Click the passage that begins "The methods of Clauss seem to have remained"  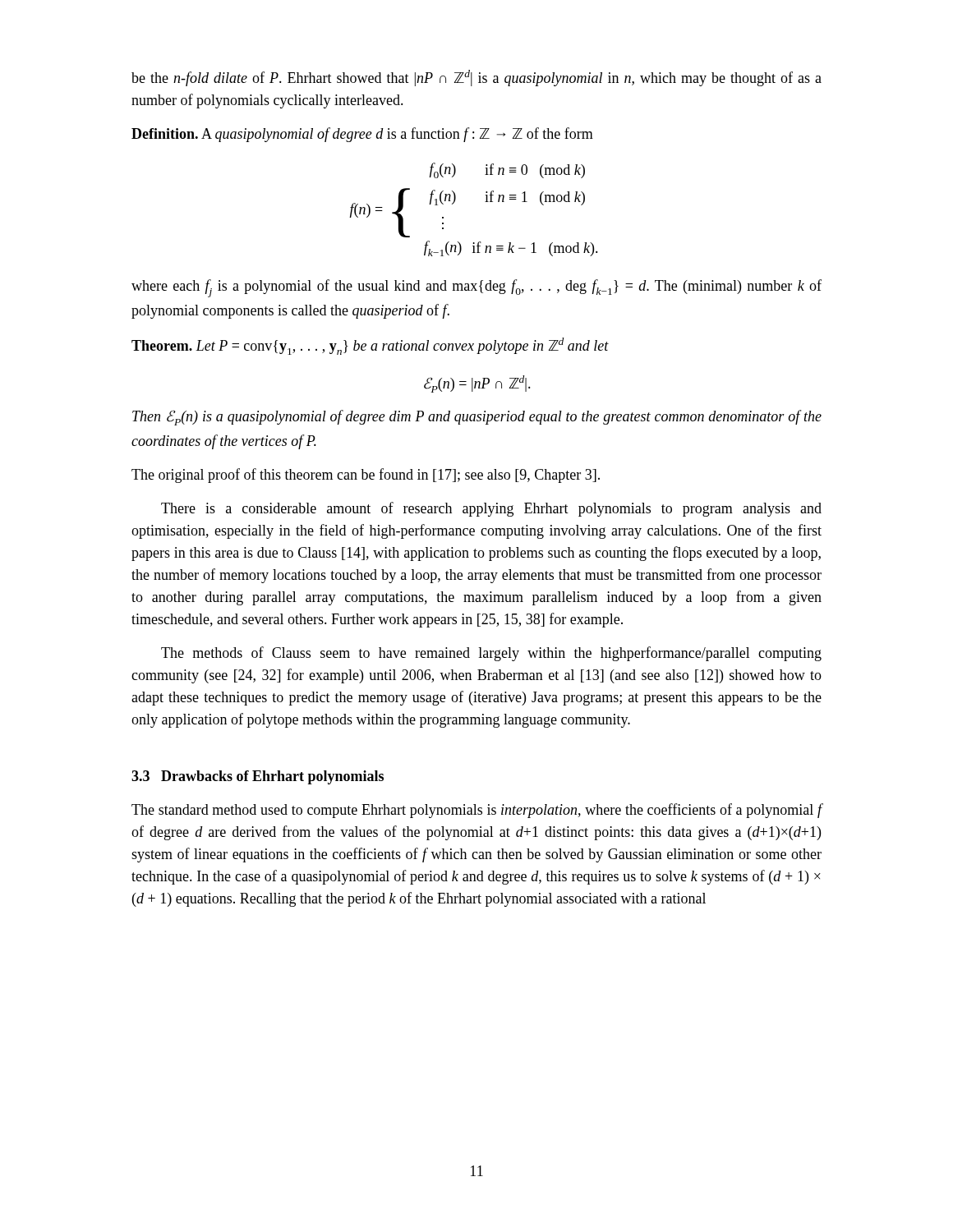(476, 686)
